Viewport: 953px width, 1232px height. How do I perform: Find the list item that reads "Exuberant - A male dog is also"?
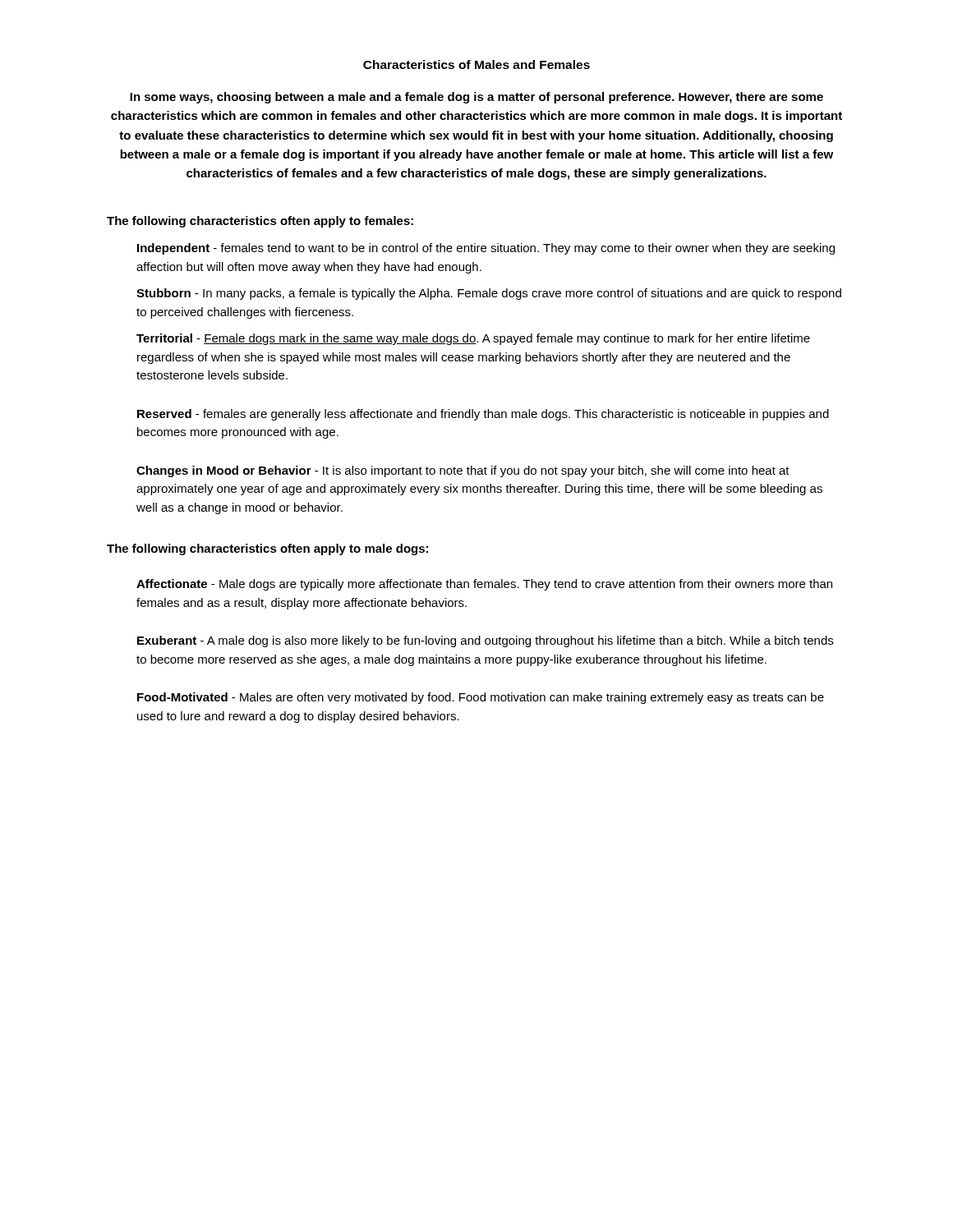coord(485,650)
